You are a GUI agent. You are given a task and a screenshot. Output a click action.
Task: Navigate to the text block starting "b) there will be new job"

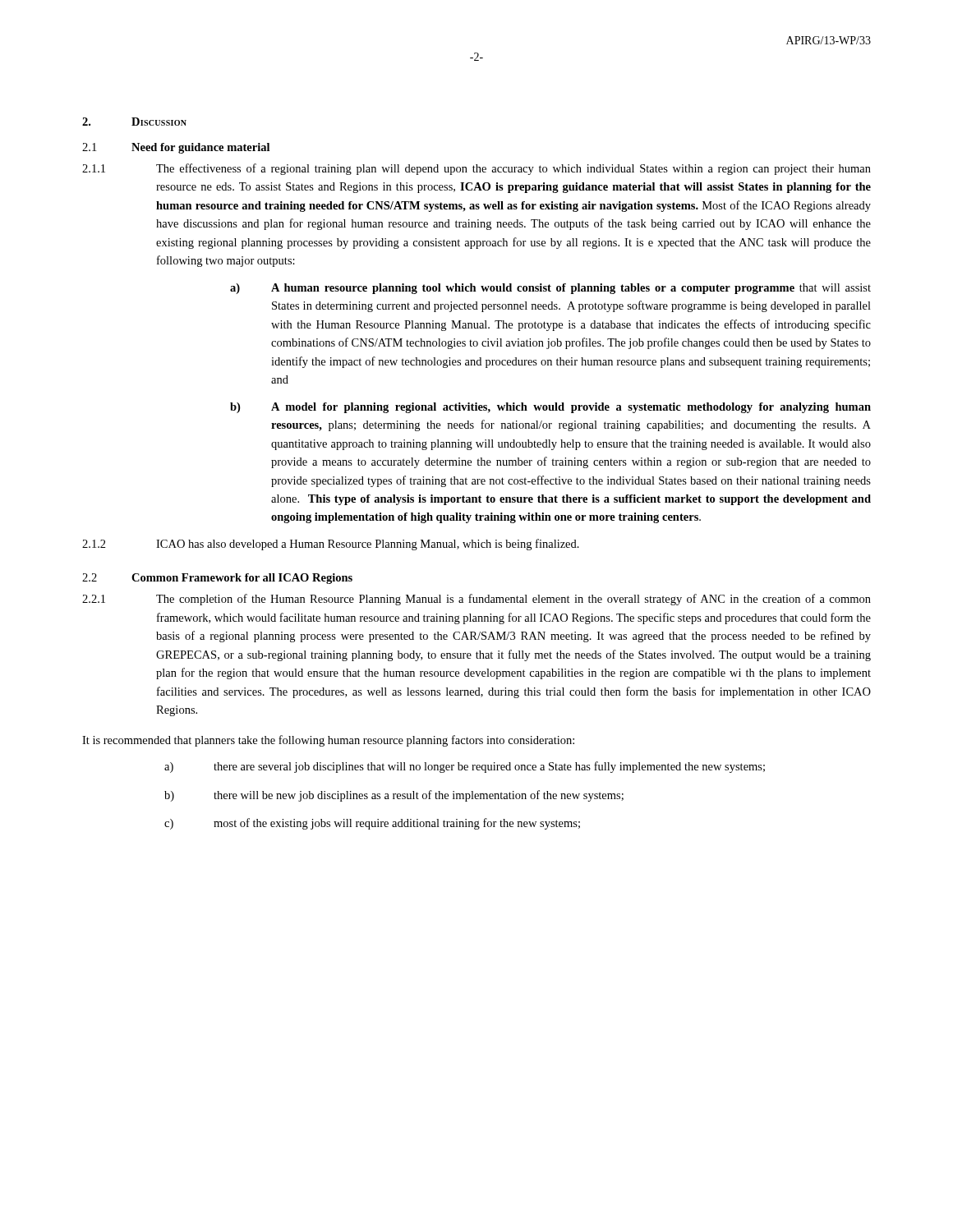pyautogui.click(x=468, y=795)
